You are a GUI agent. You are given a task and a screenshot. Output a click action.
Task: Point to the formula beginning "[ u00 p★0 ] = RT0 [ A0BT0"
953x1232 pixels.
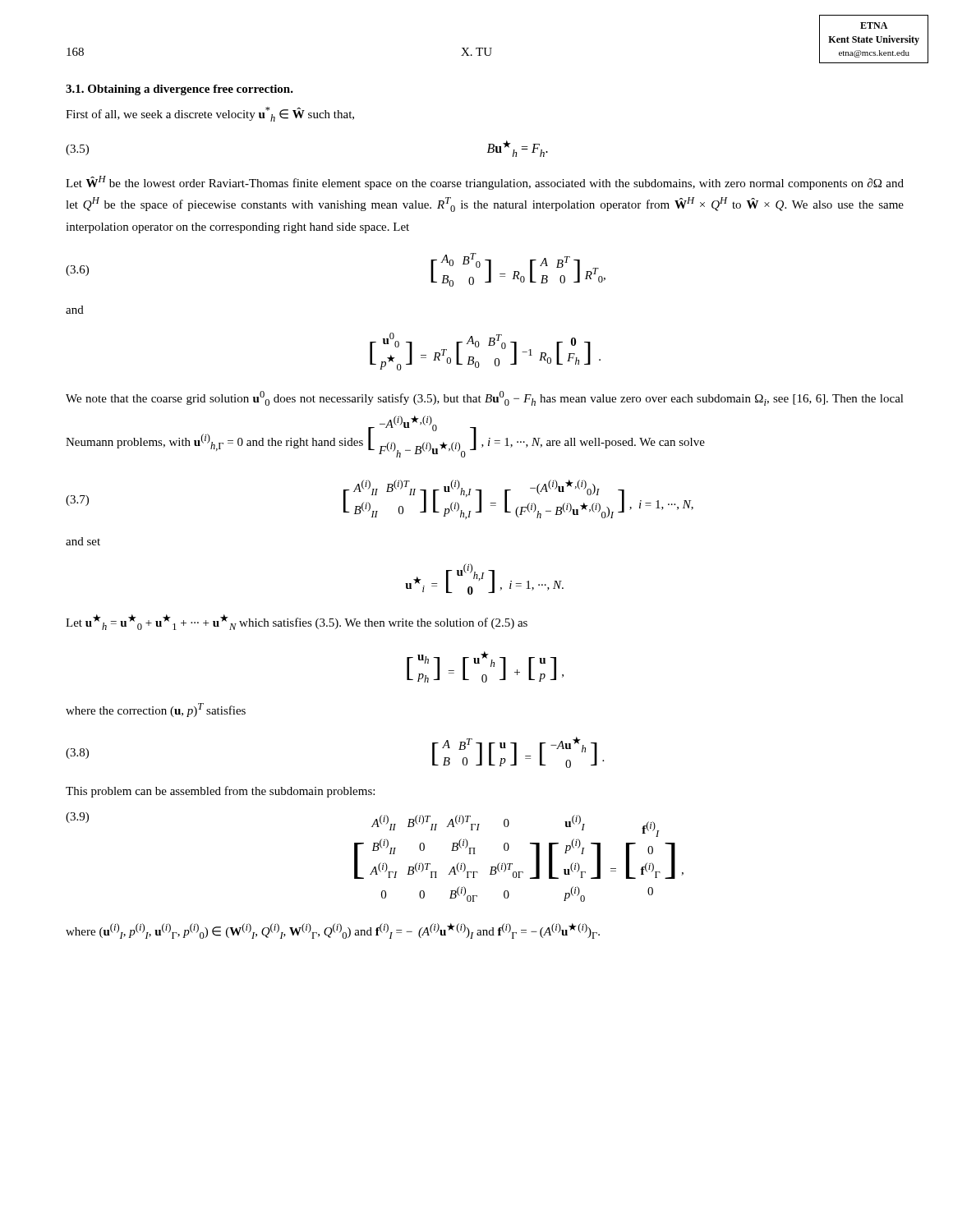[485, 352]
